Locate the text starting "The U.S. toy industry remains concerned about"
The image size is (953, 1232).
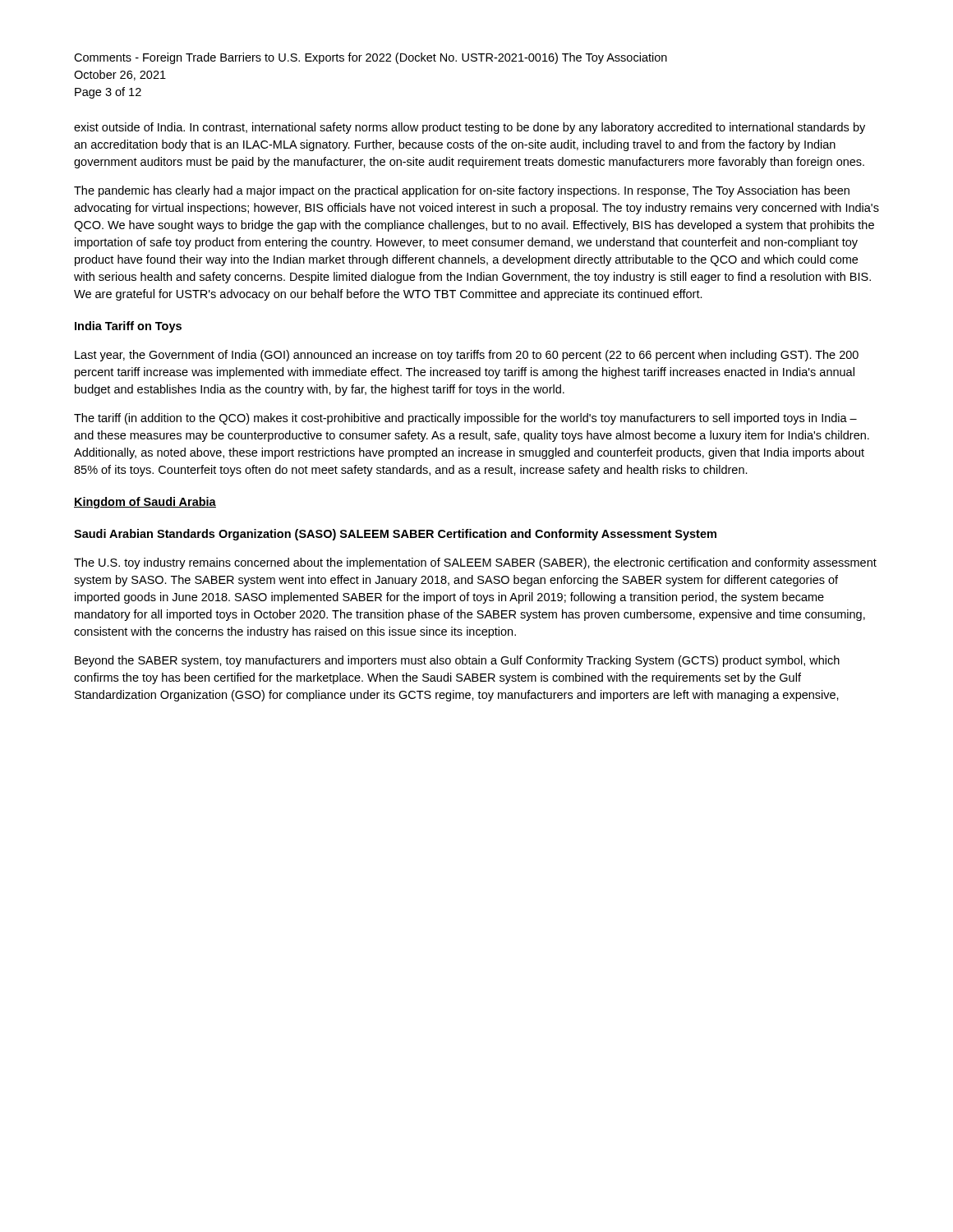(476, 598)
